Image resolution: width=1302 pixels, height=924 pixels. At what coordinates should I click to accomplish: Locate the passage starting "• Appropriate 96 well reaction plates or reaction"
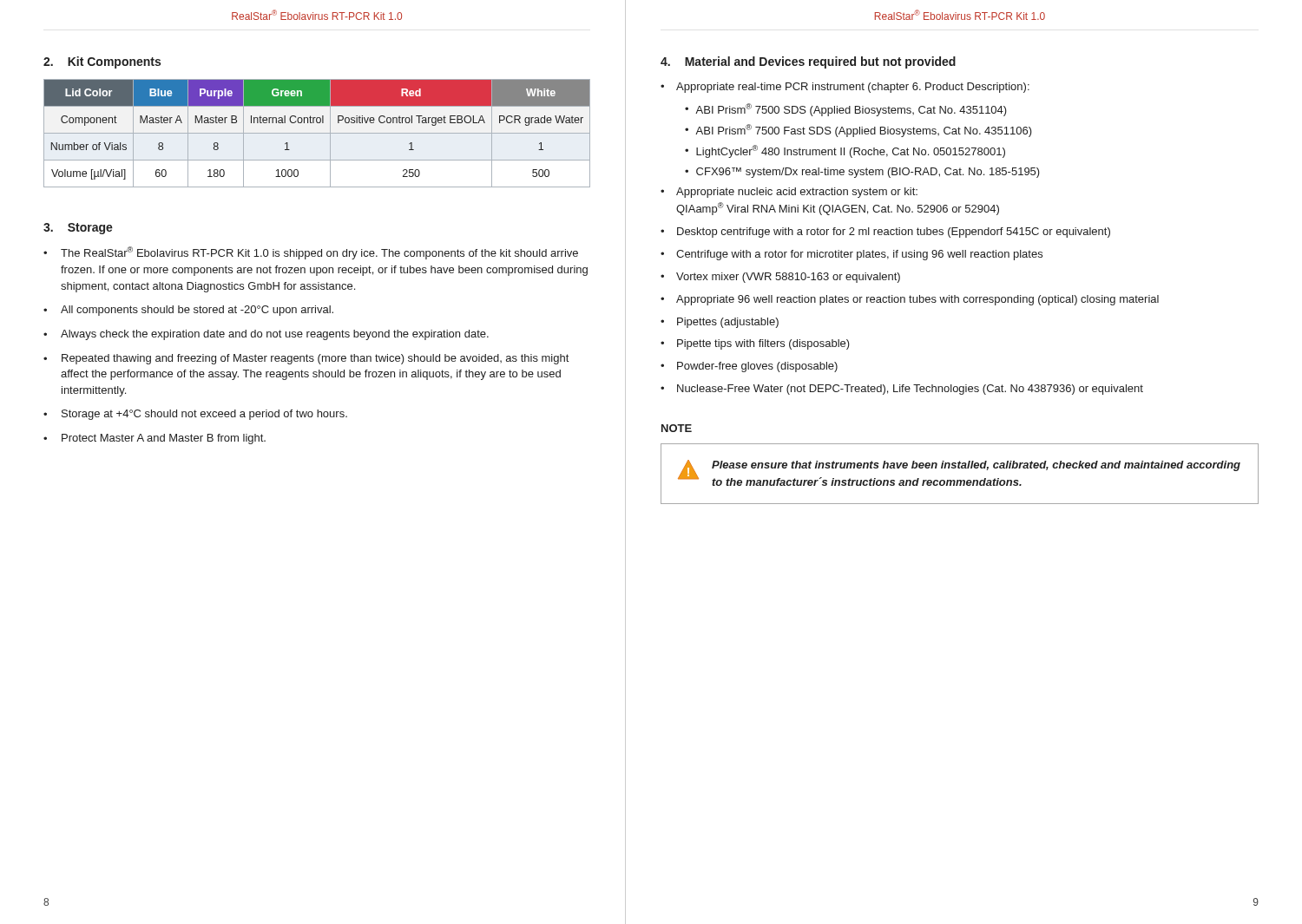[910, 300]
